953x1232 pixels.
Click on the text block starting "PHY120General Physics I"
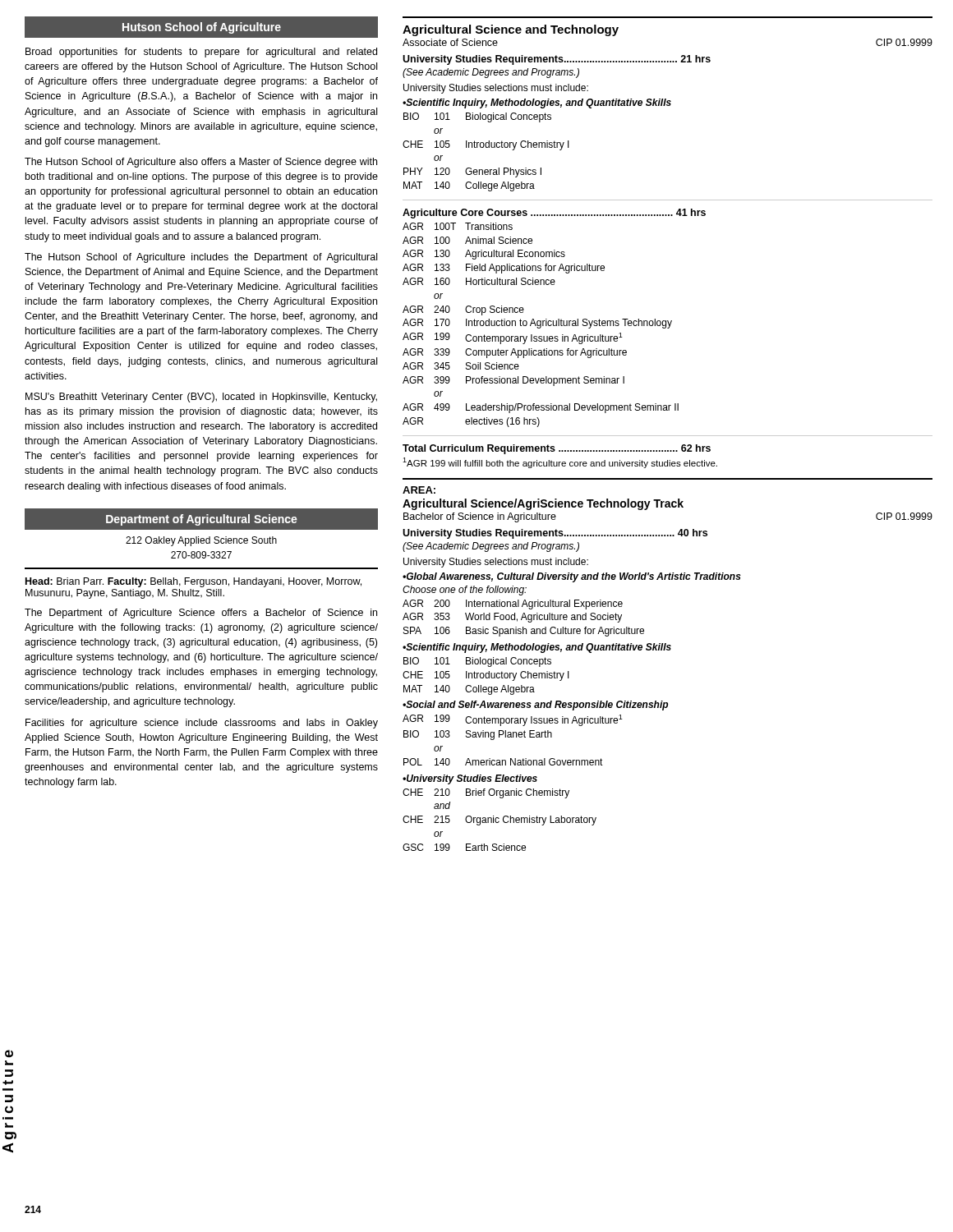[472, 172]
